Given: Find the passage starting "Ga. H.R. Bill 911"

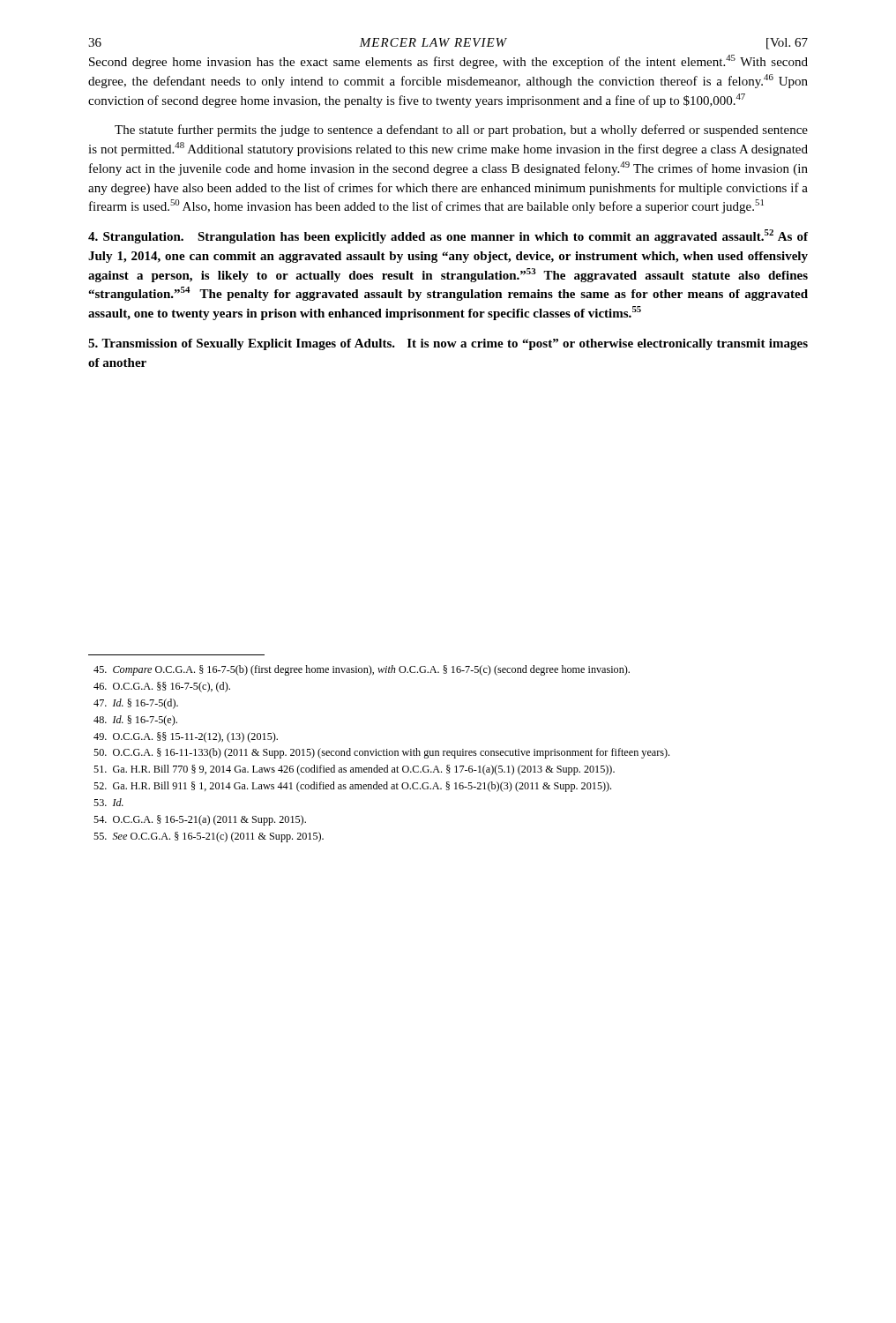Looking at the screenshot, I should point(350,786).
